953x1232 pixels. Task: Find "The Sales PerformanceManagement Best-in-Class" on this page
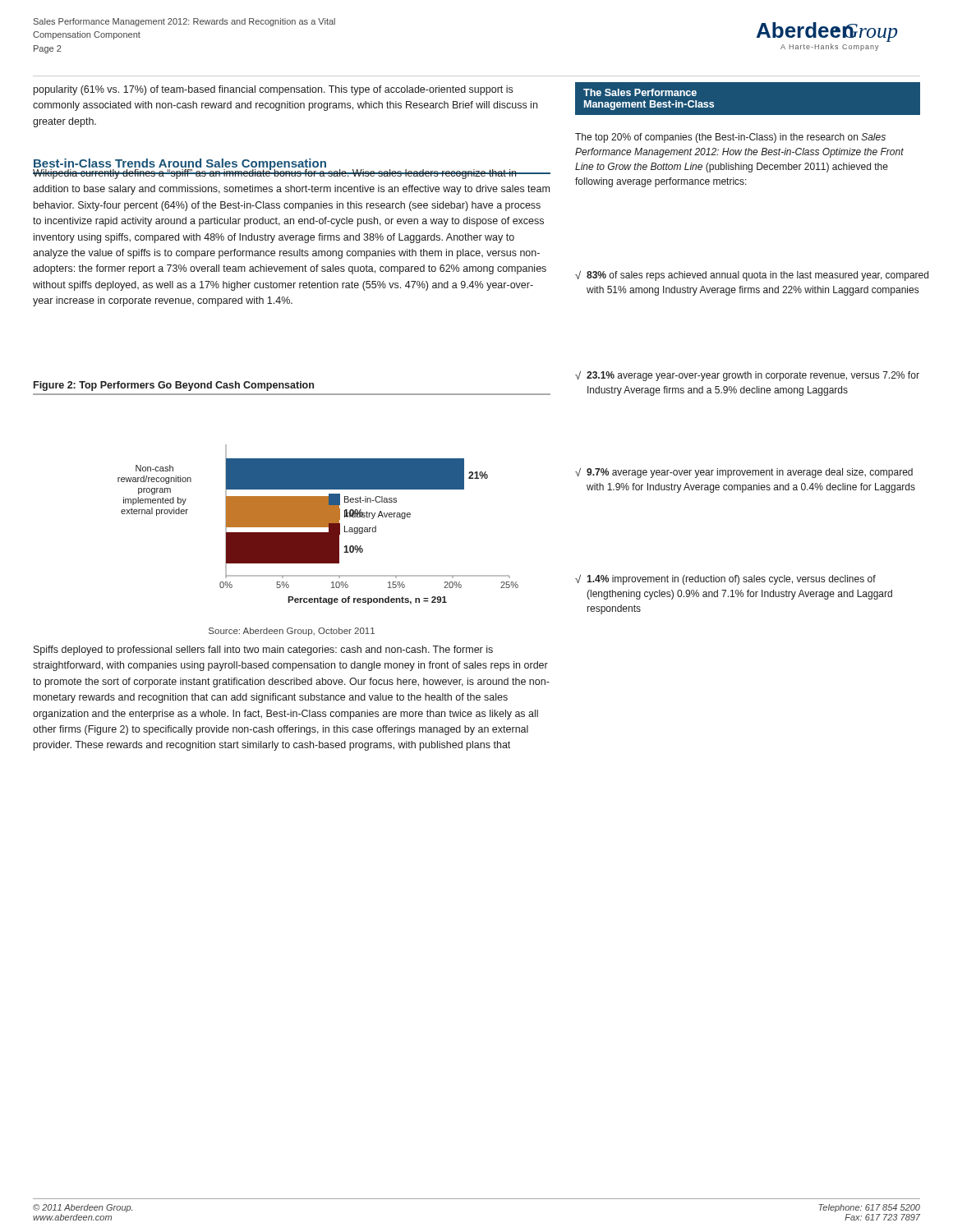(x=649, y=99)
